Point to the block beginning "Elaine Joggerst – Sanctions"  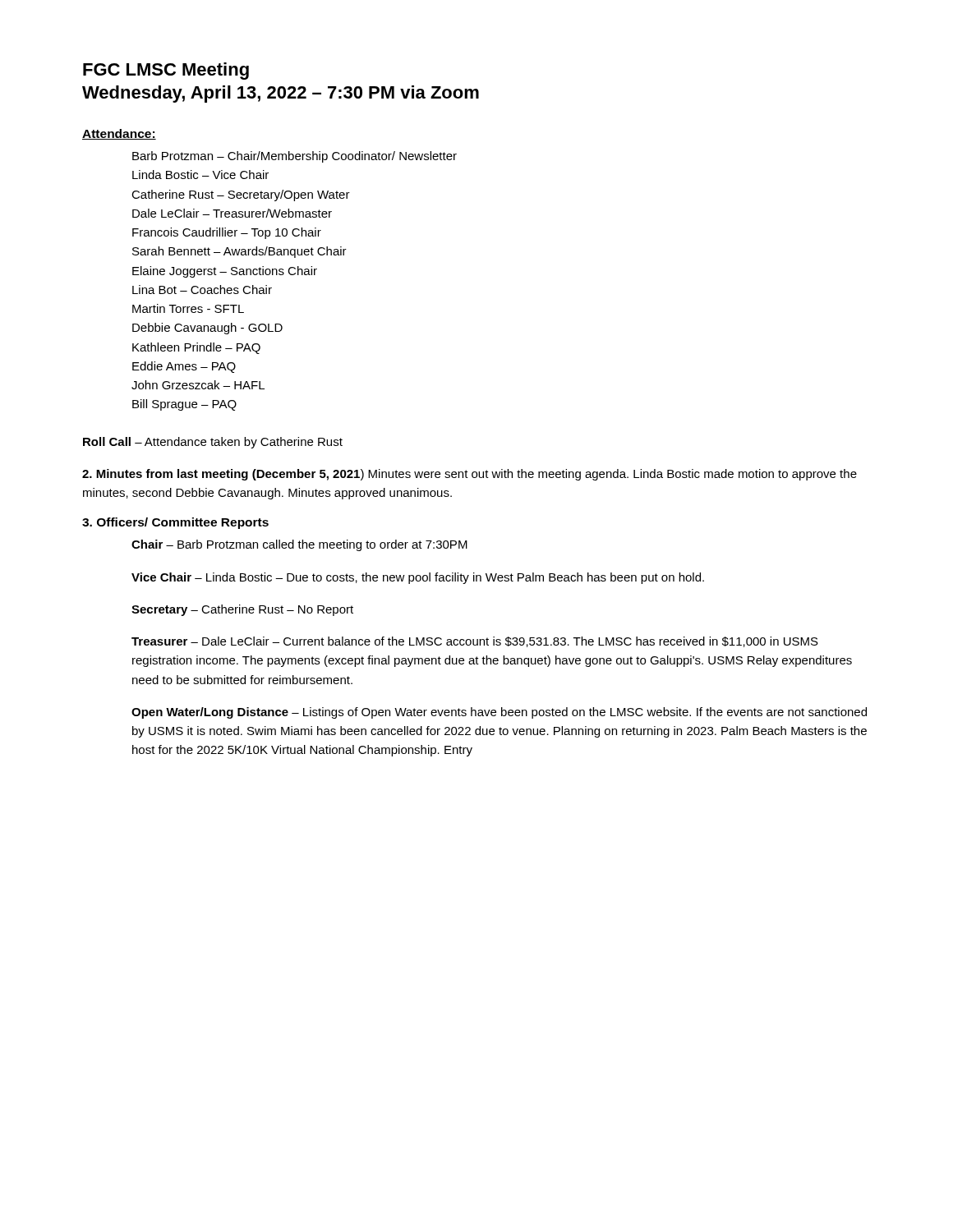[x=224, y=270]
